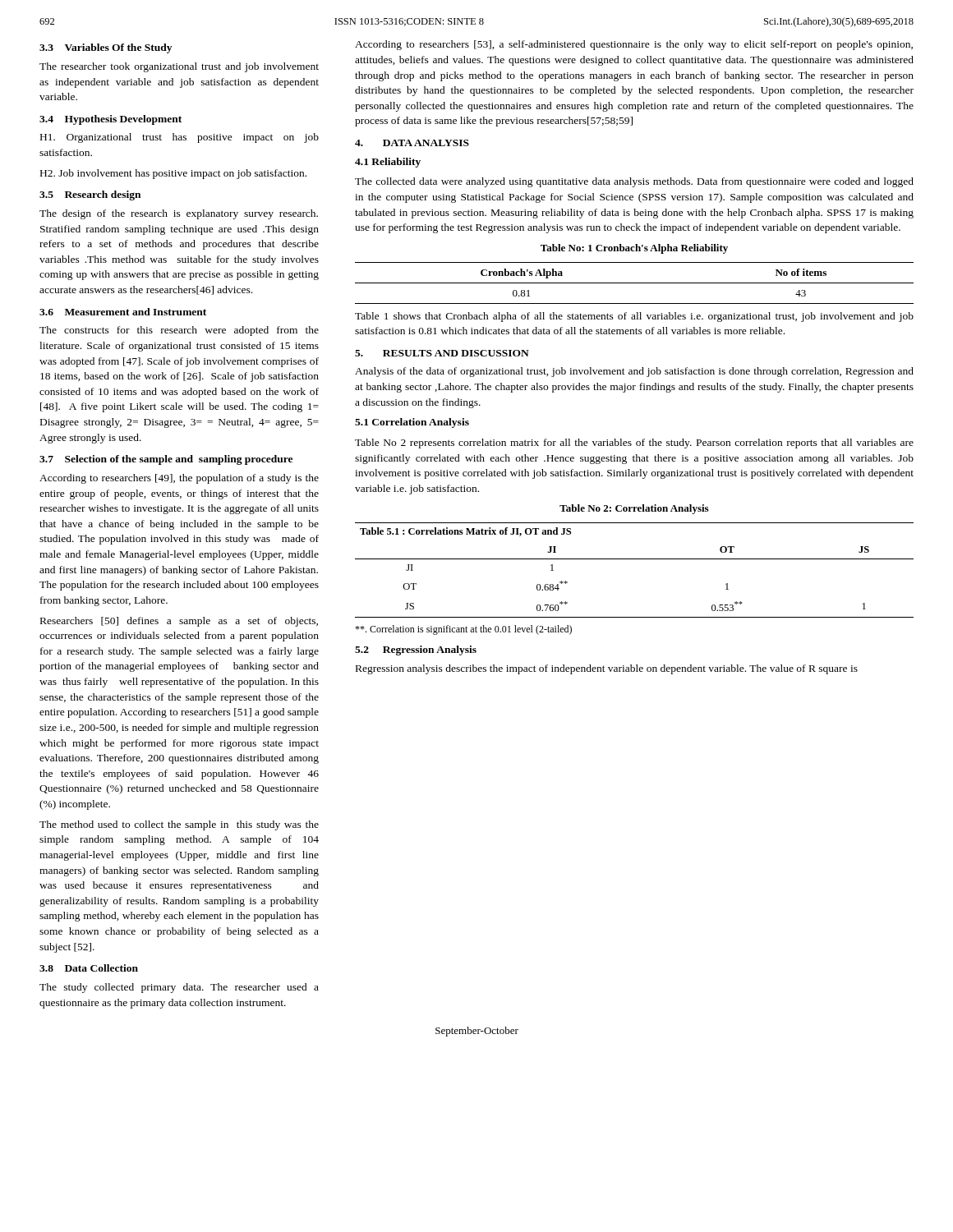953x1232 pixels.
Task: Find the region starting "Table 1 shows"
Action: point(634,324)
